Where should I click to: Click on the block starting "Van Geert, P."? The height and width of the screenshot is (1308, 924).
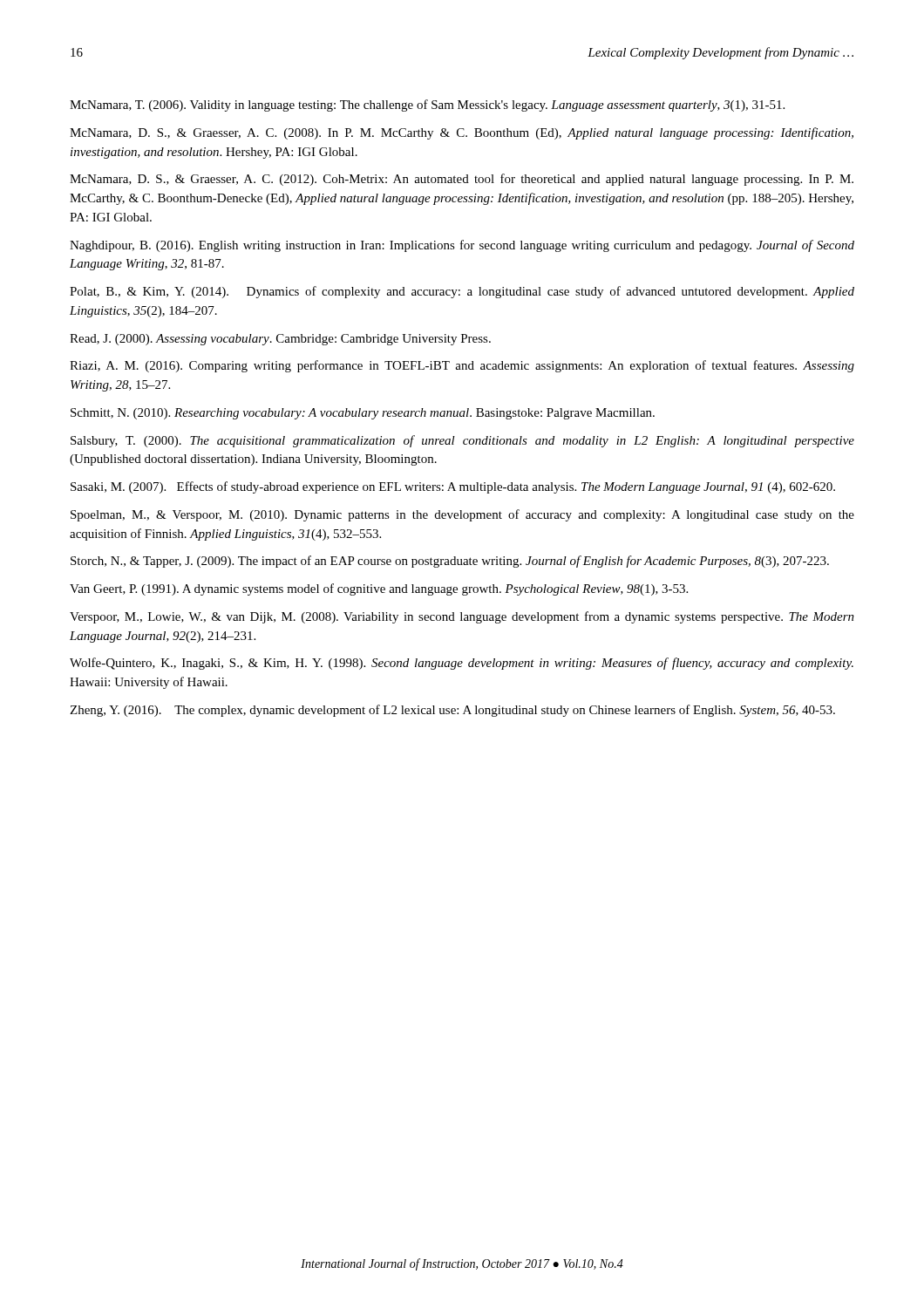click(x=379, y=589)
